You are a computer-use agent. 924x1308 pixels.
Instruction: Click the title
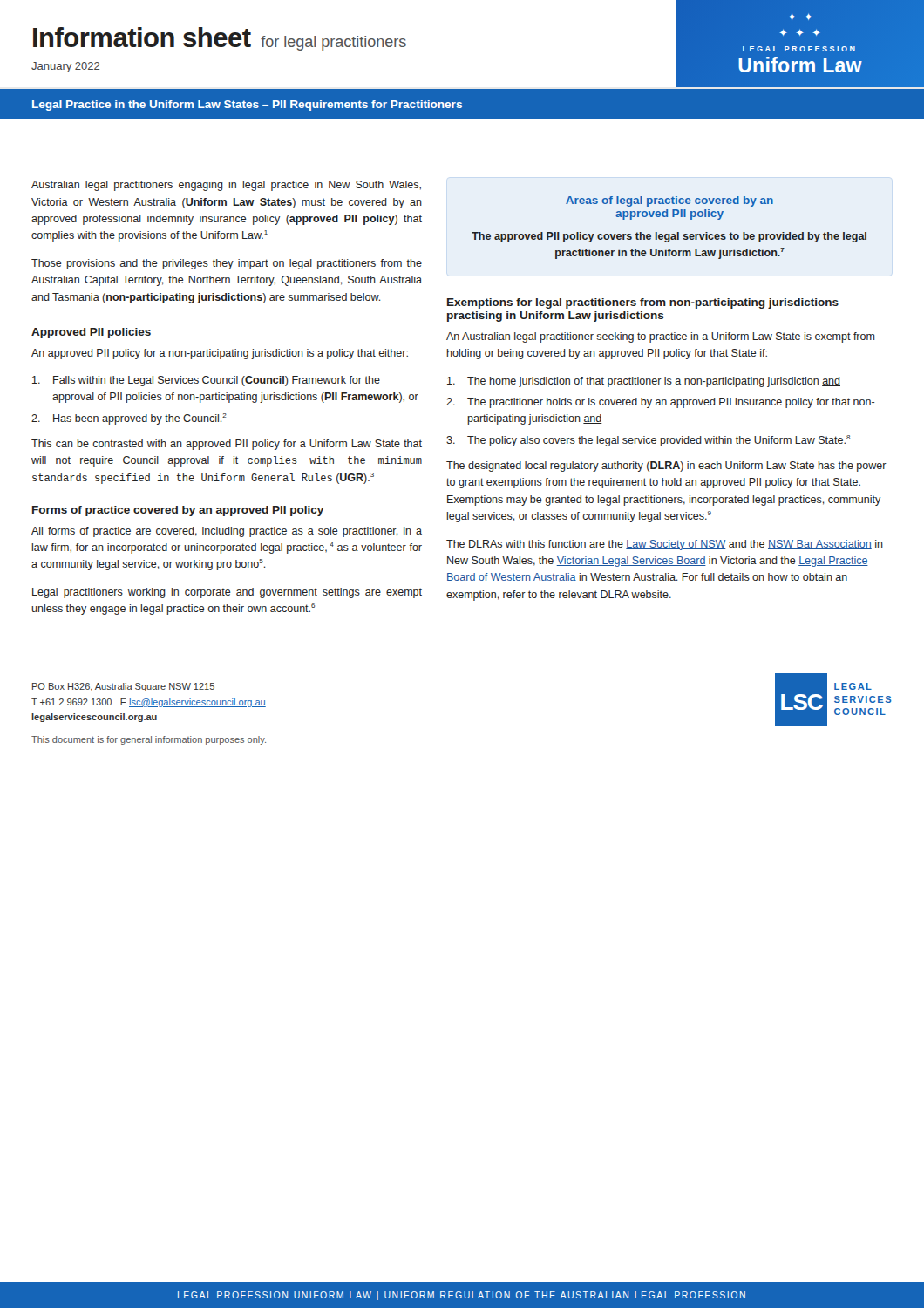pyautogui.click(x=219, y=38)
